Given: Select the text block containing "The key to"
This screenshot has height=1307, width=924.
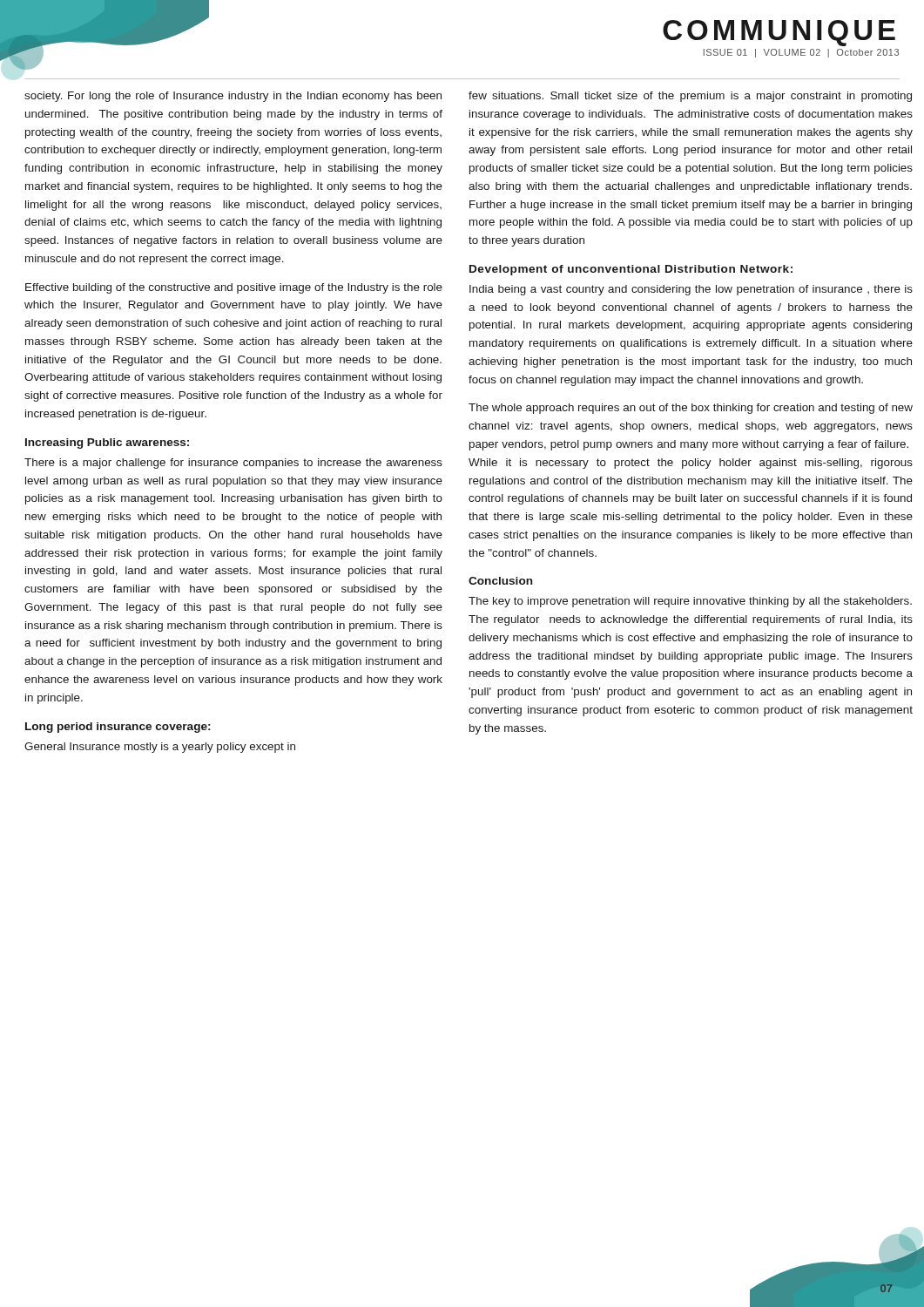Looking at the screenshot, I should [x=691, y=664].
